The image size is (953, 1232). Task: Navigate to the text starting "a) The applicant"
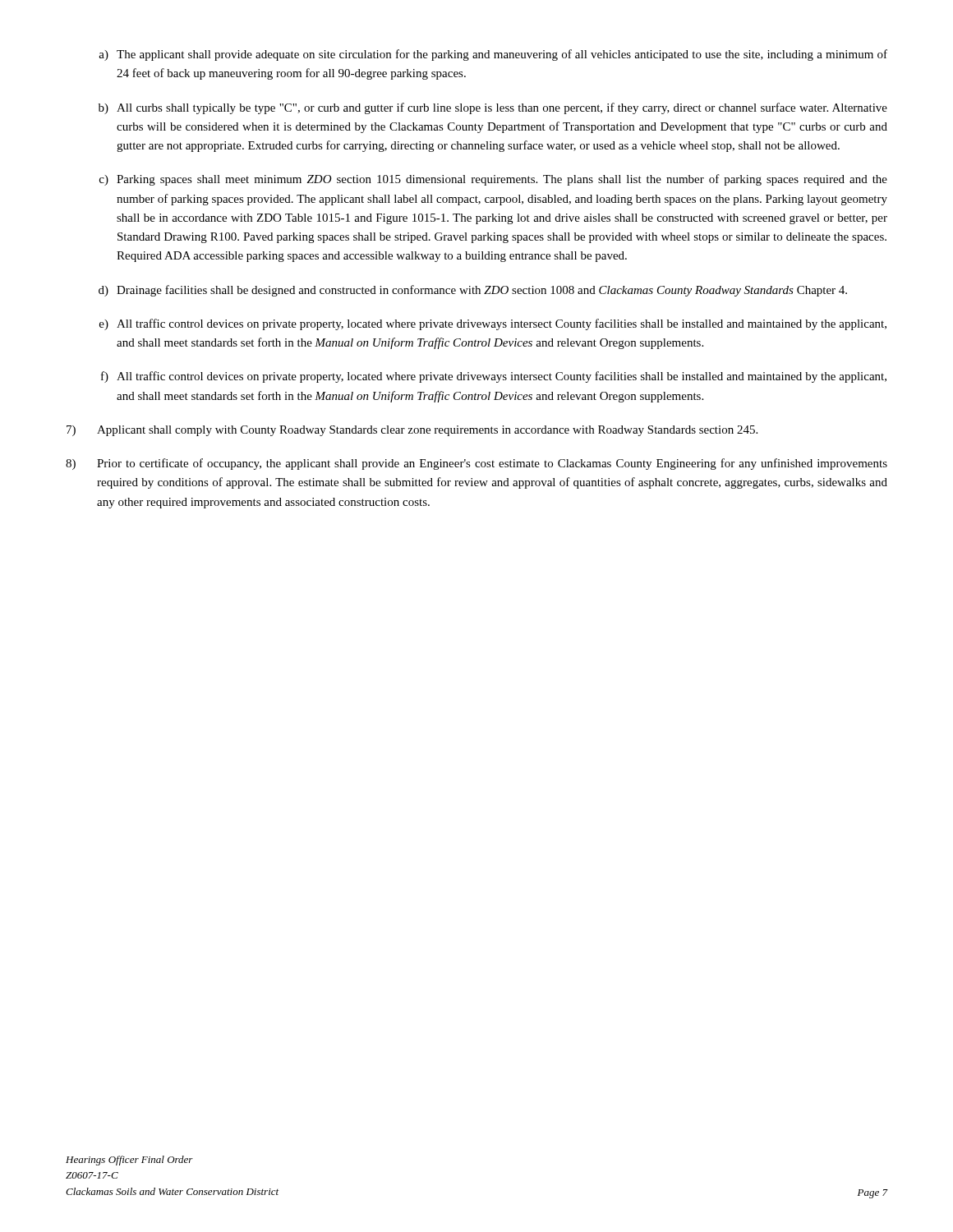[x=476, y=64]
